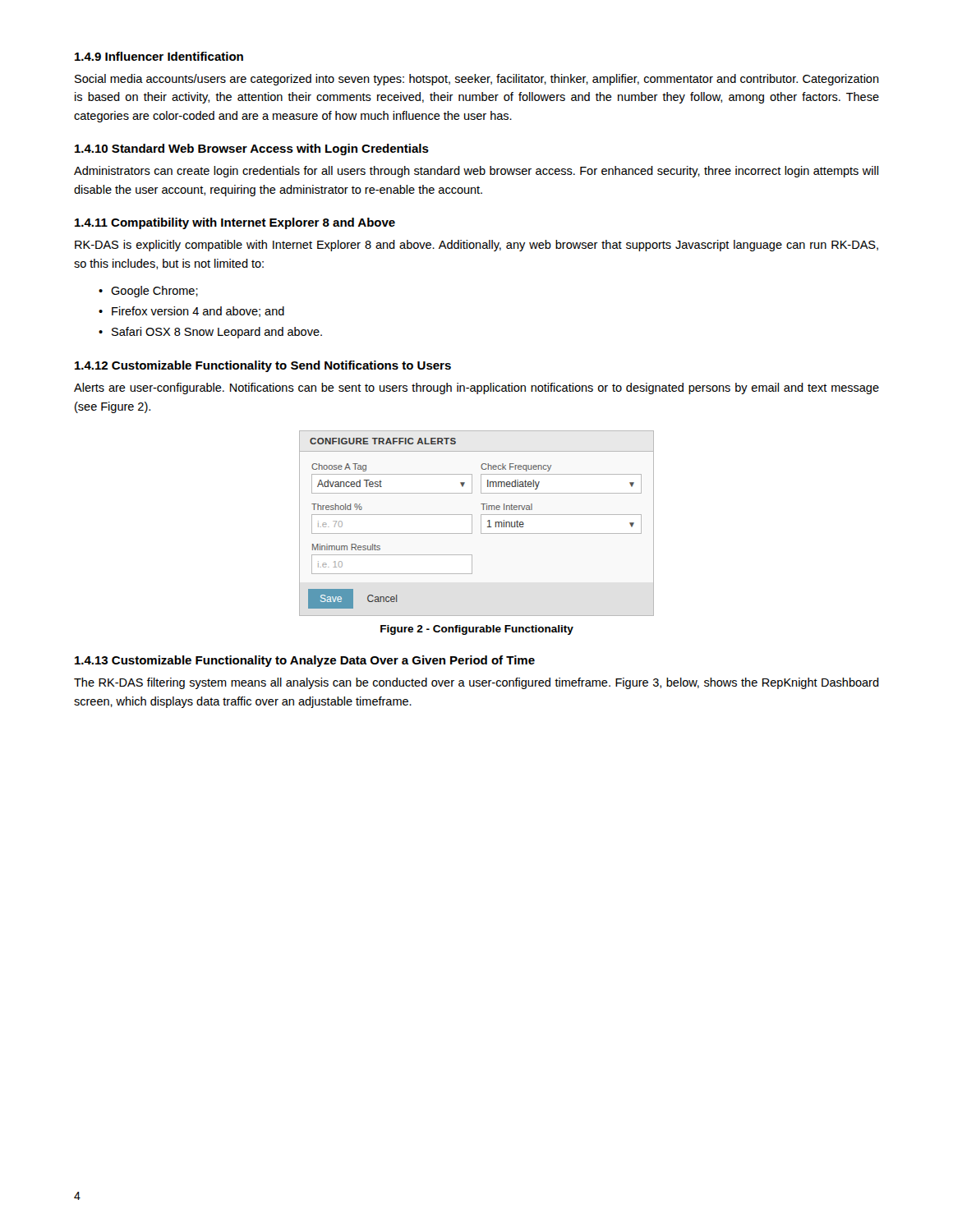This screenshot has height=1232, width=953.
Task: Find the section header on this page that starts "1.4.10 Standard Web Browser"
Action: point(251,149)
